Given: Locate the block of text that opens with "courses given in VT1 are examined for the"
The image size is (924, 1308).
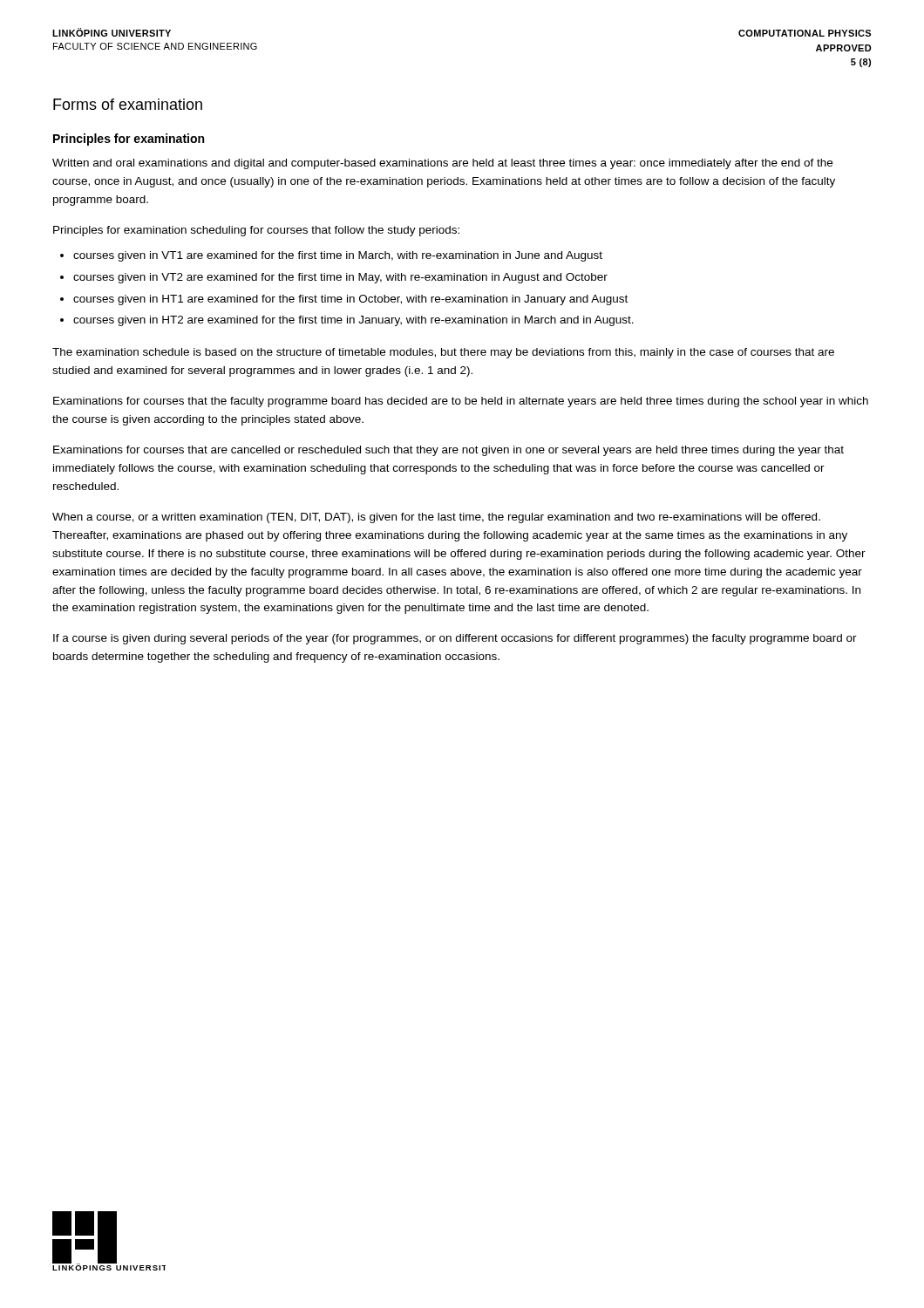Looking at the screenshot, I should tap(338, 255).
